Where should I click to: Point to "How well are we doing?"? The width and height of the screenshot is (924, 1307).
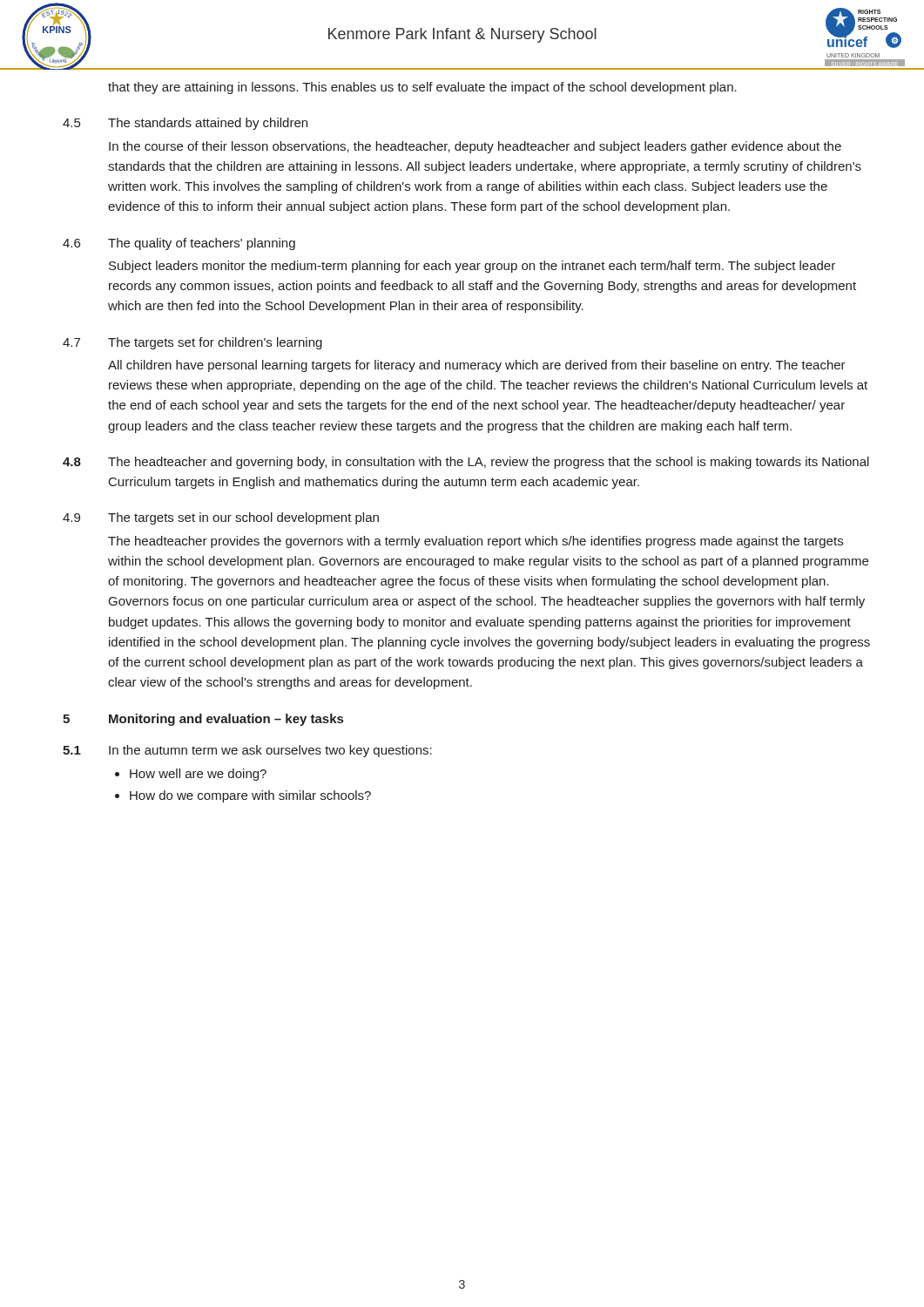point(198,773)
